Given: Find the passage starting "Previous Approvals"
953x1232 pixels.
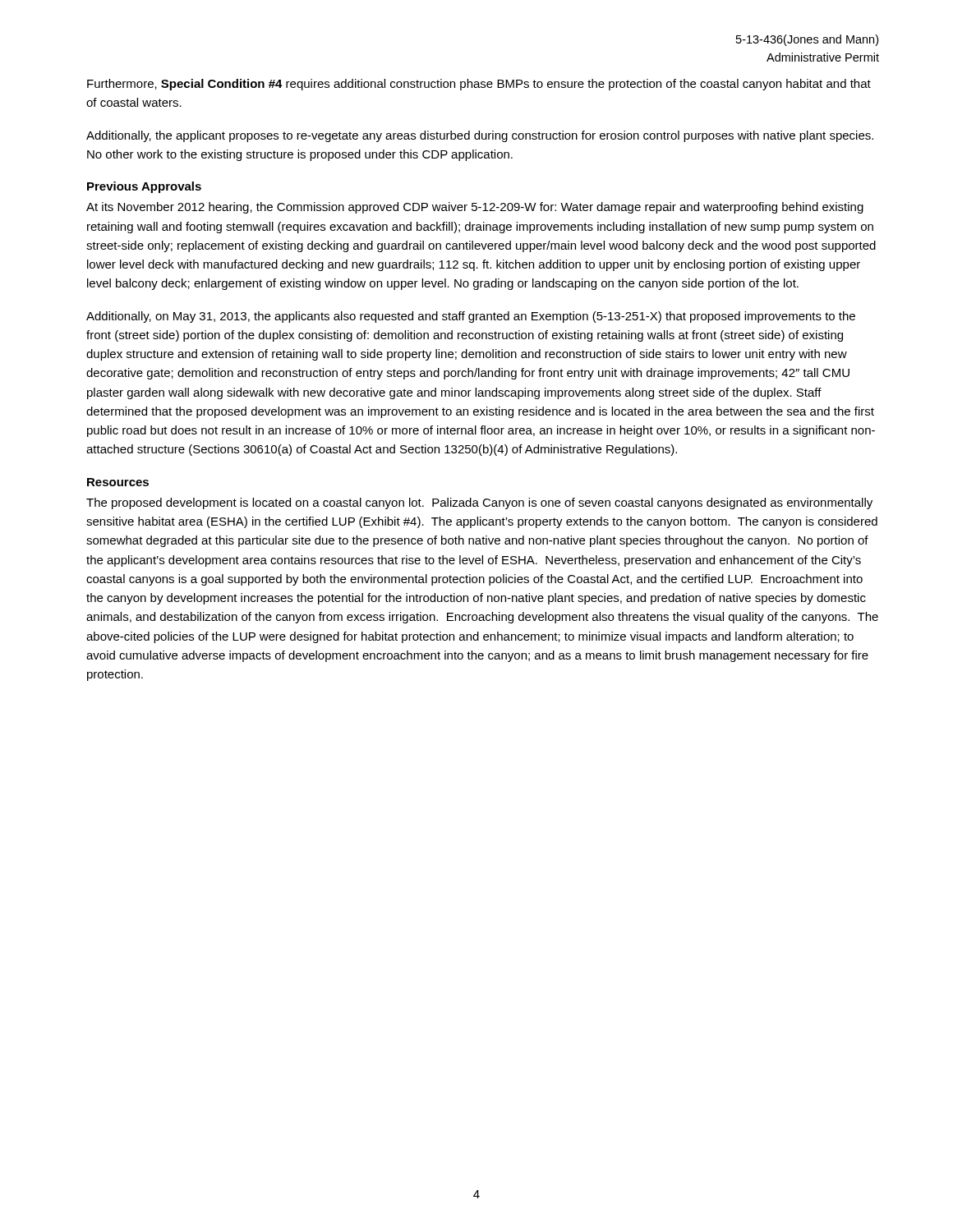Looking at the screenshot, I should click(144, 186).
